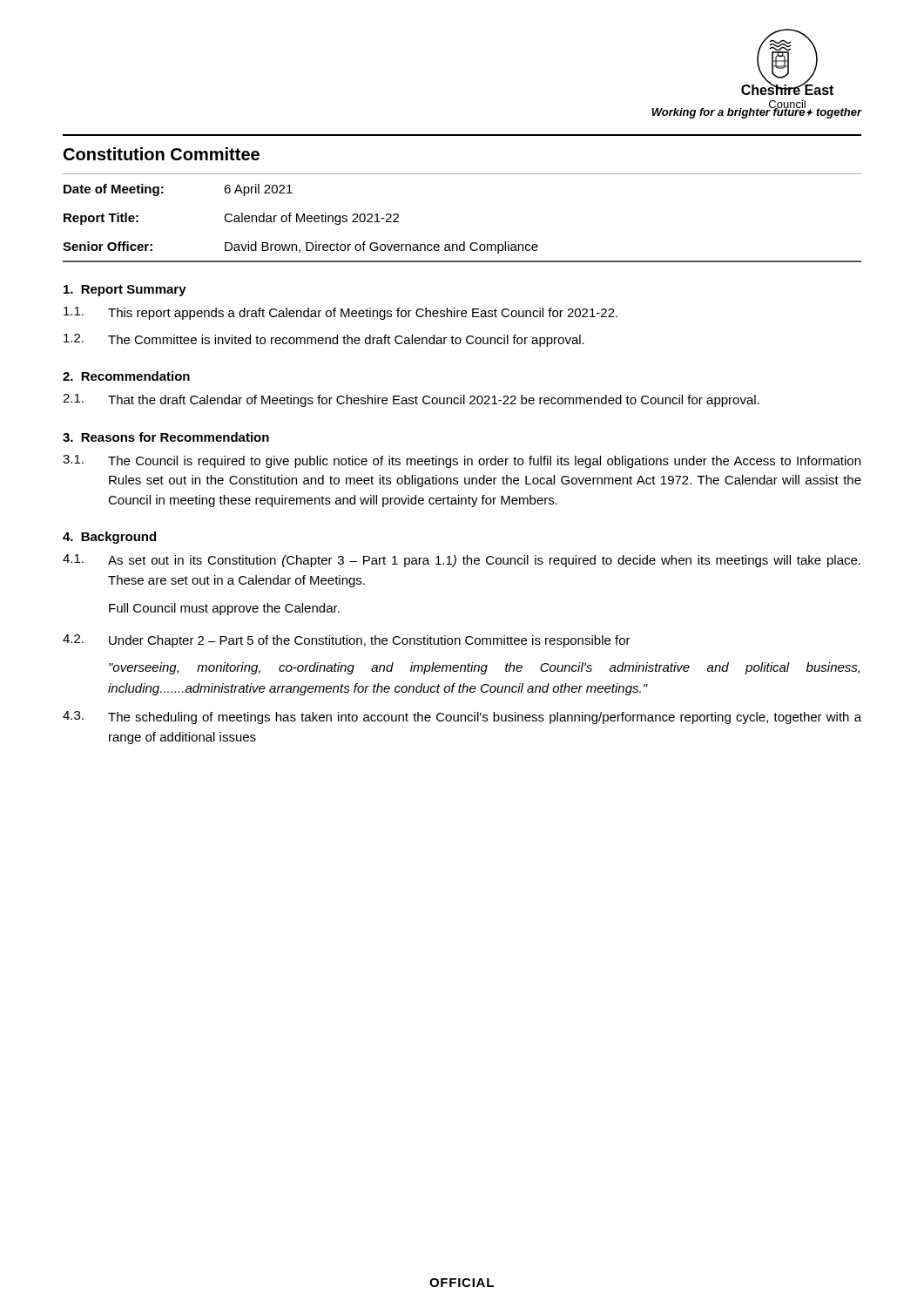Locate the list item with the text "2.1. That the"
The height and width of the screenshot is (1307, 924).
pyautogui.click(x=411, y=400)
